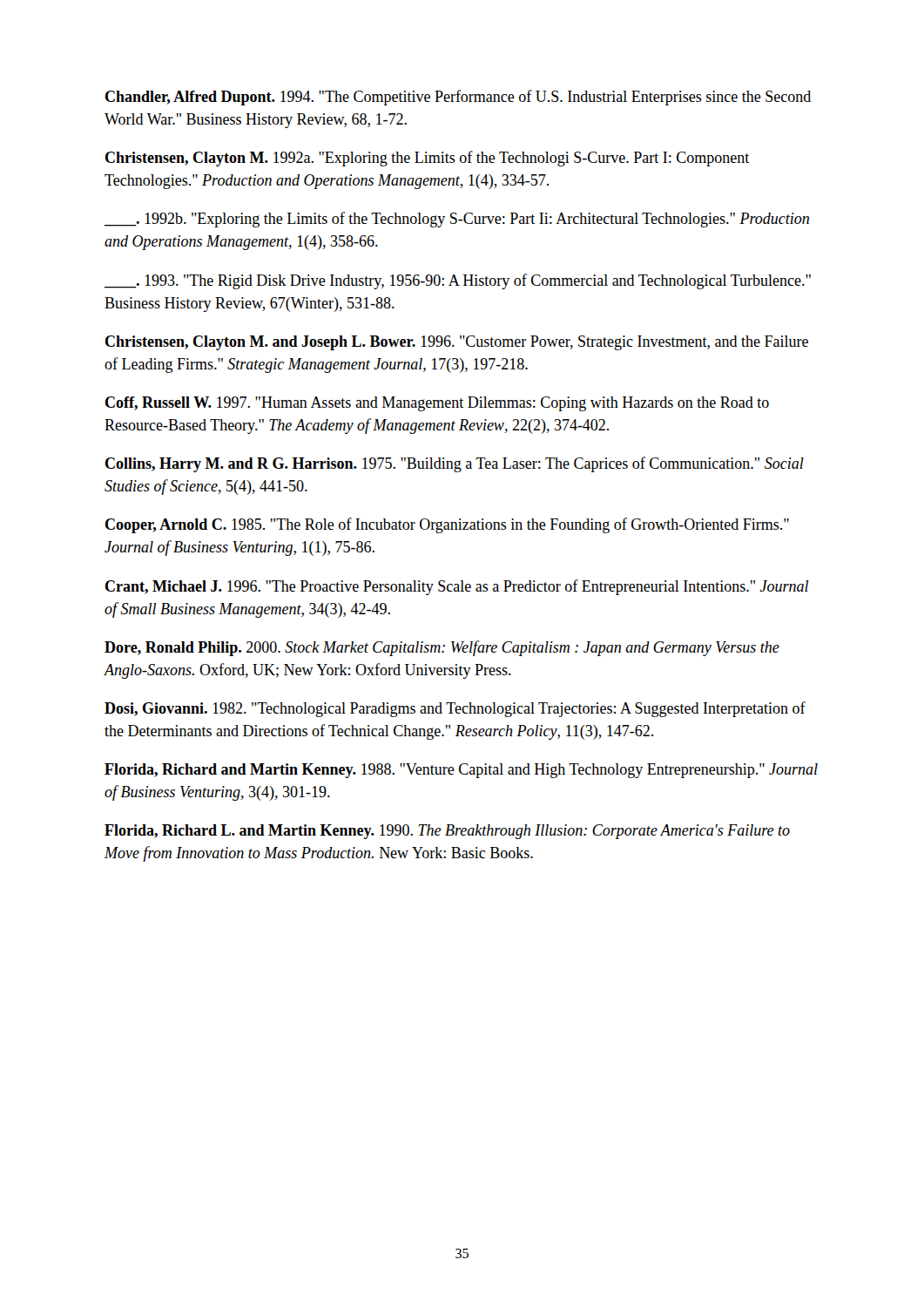924x1307 pixels.
Task: Find the element starting "____. 1993. "The Rigid Disk Drive Industry, 1956-90:"
Action: (462, 292)
